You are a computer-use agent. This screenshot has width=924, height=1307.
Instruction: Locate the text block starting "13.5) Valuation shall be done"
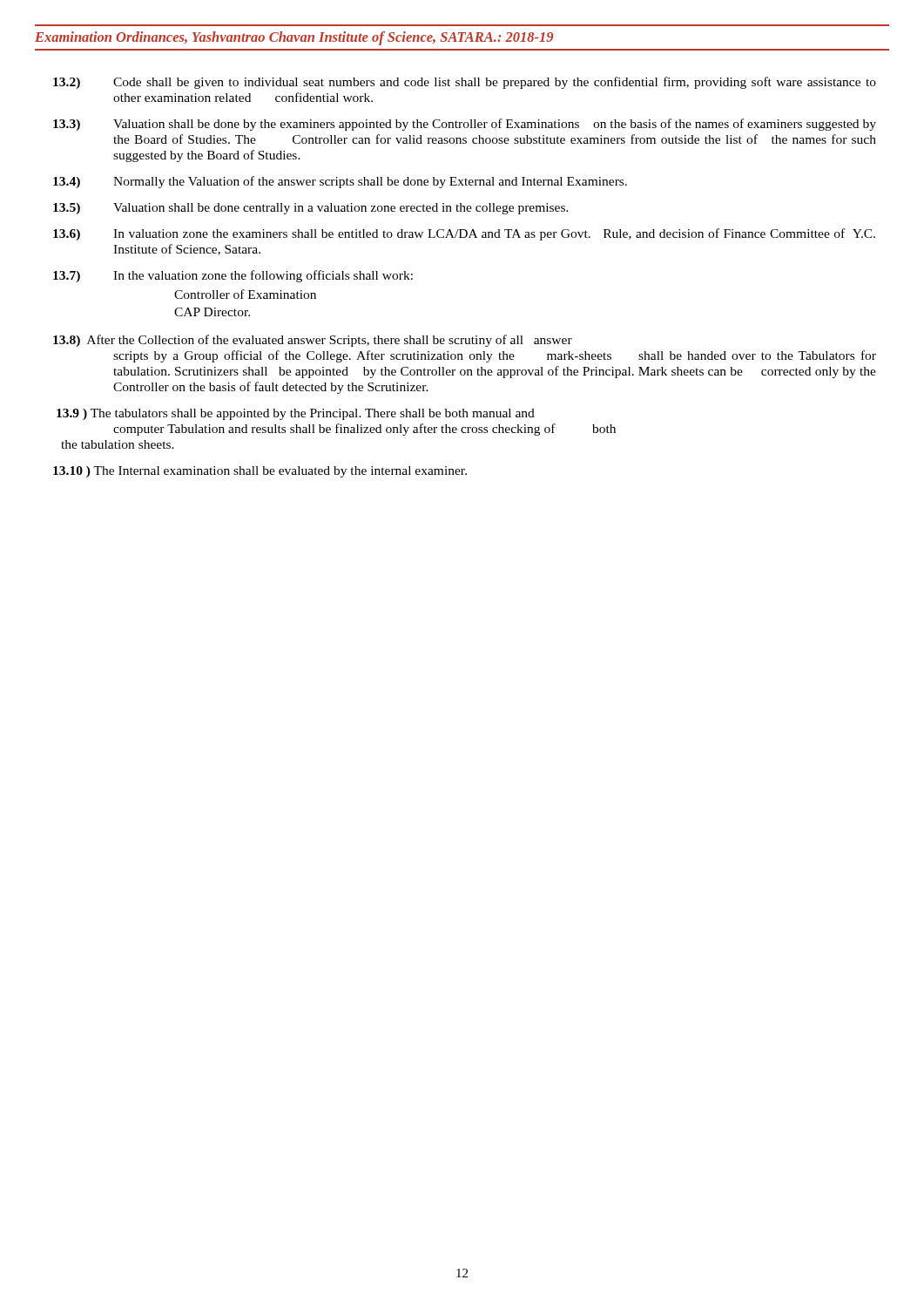tap(464, 207)
